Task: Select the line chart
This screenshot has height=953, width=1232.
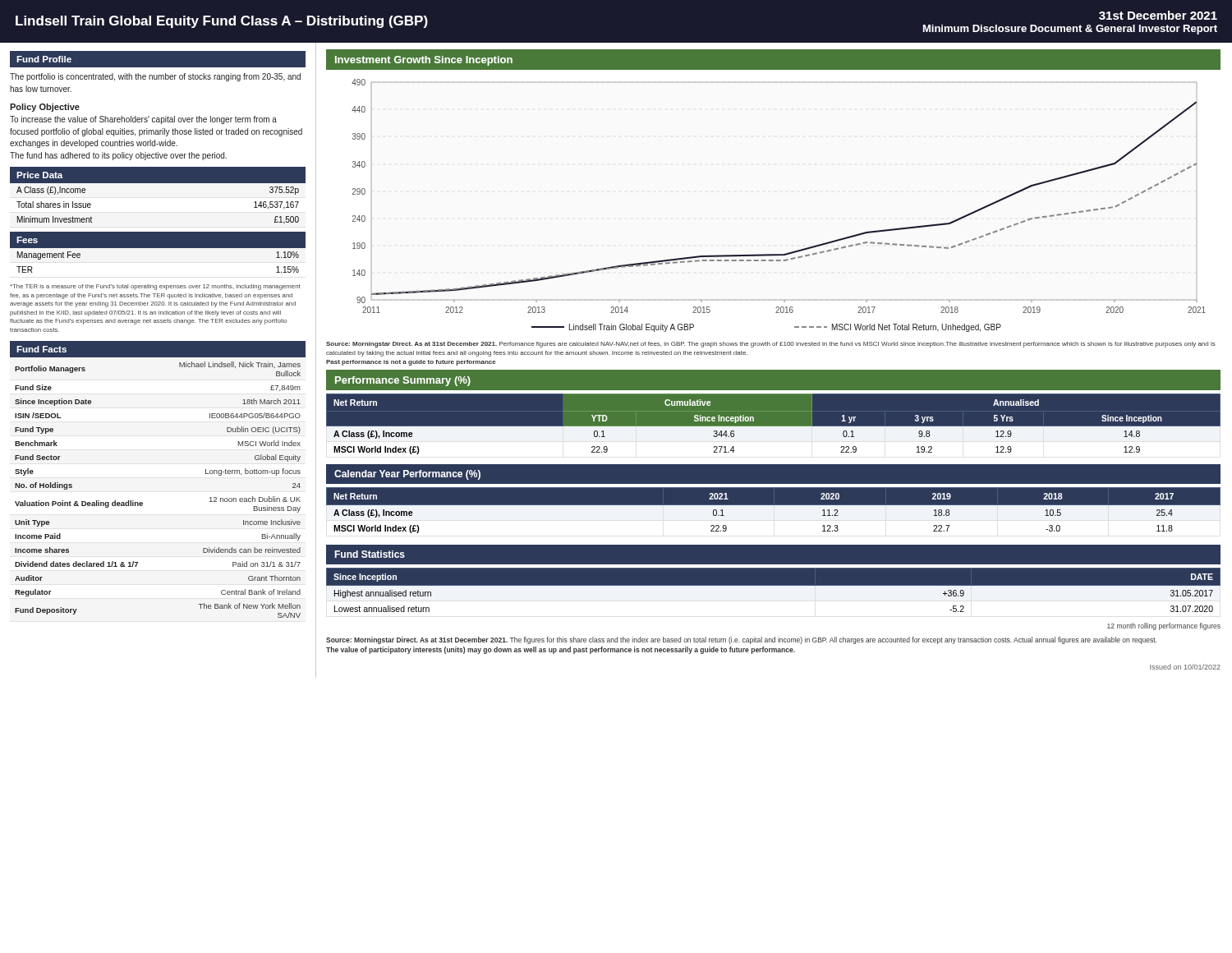Action: point(773,205)
